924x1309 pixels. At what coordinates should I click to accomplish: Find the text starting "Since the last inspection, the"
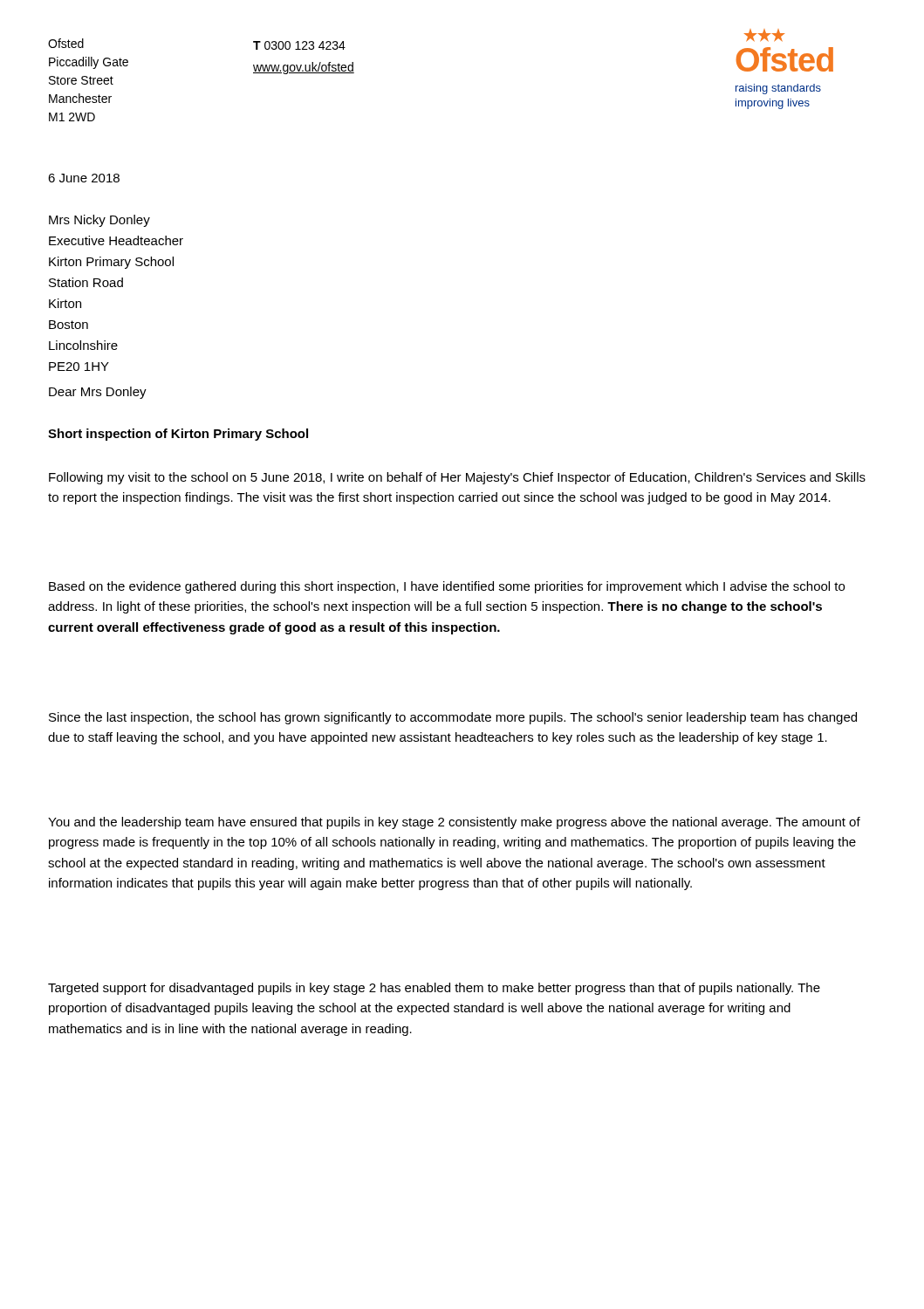pos(458,727)
